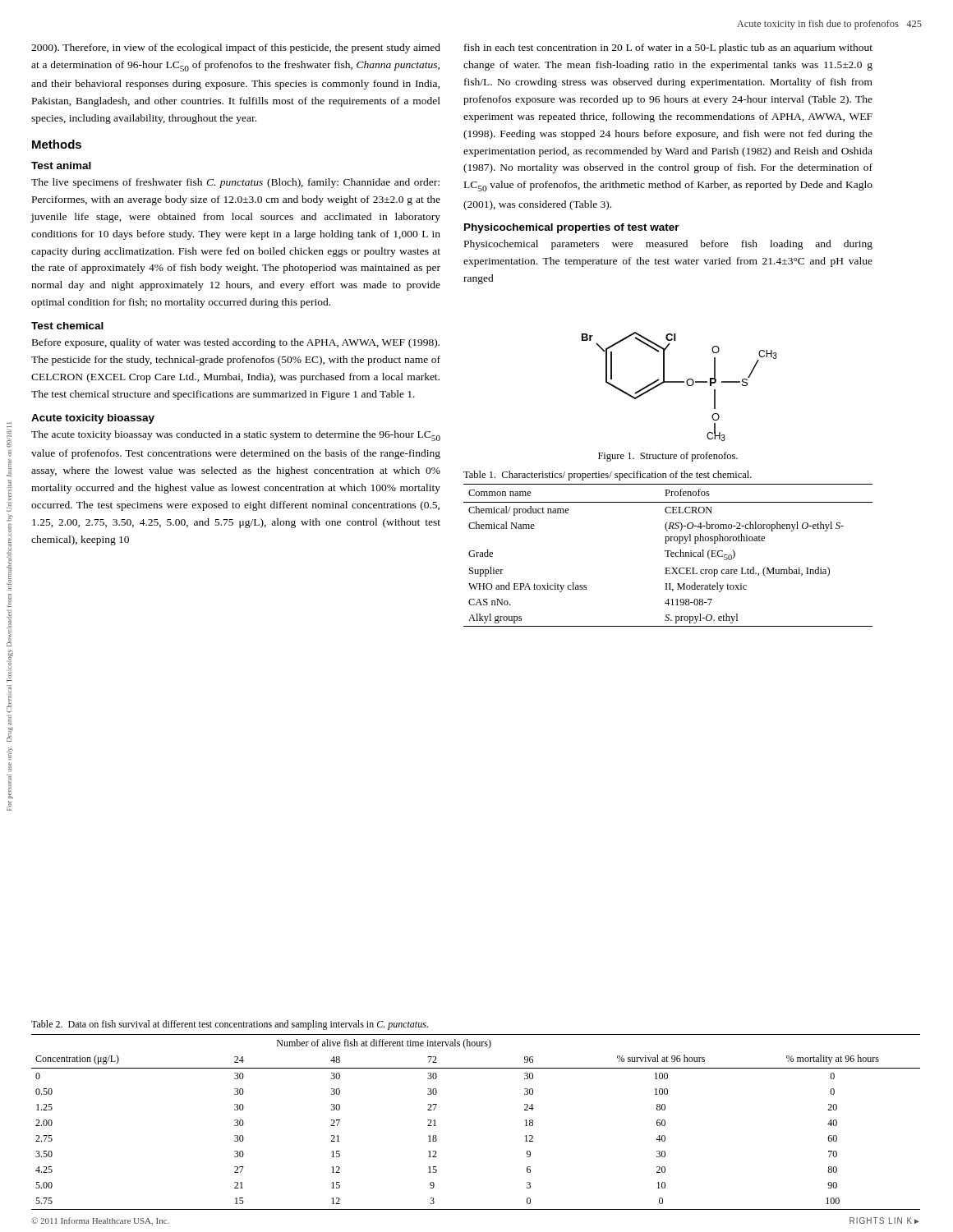Click on the passage starting "Physicochemical parameters were measured before fish loading"
The image size is (953, 1232).
[668, 262]
